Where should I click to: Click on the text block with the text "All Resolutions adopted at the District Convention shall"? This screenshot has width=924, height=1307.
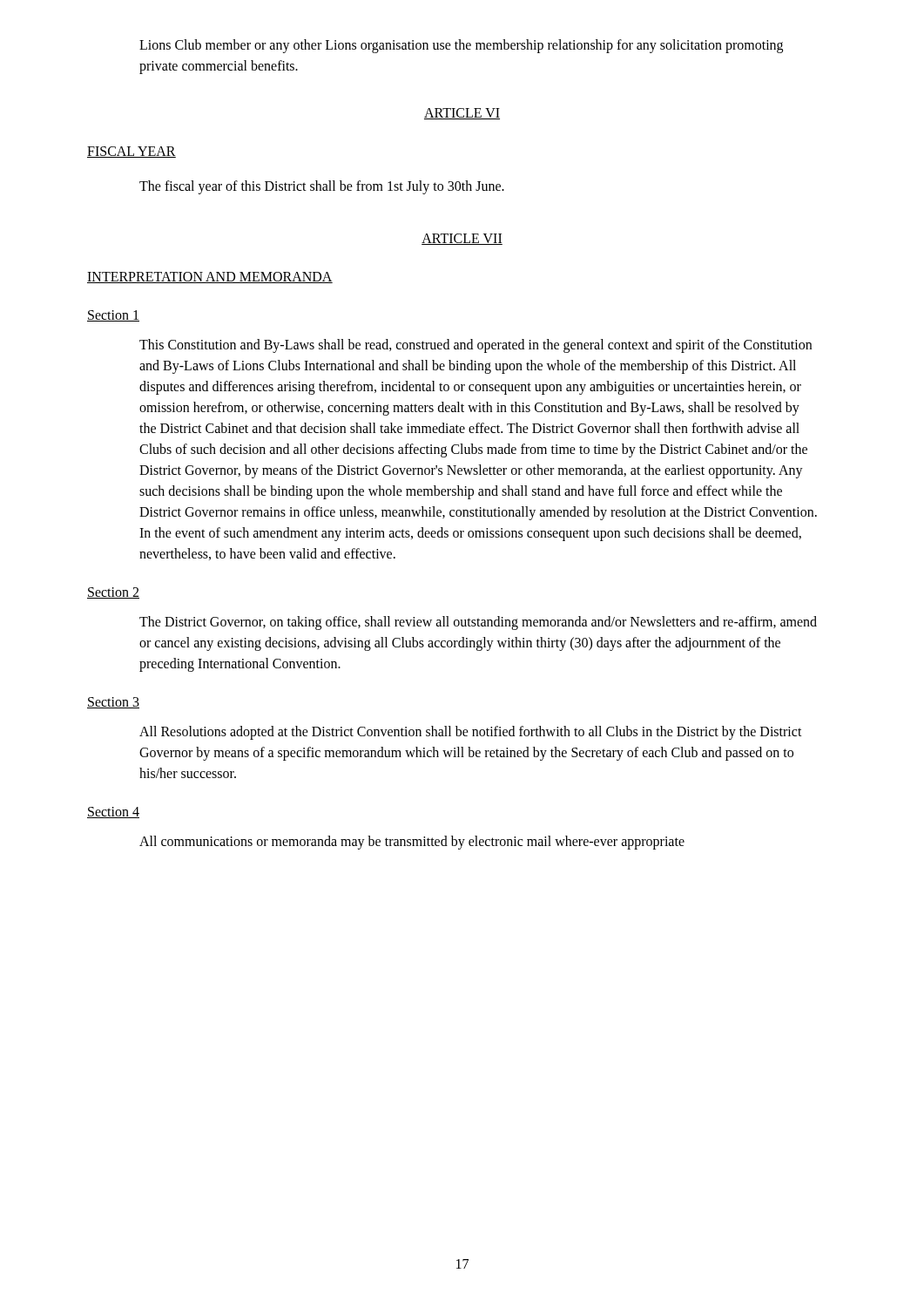click(x=479, y=753)
